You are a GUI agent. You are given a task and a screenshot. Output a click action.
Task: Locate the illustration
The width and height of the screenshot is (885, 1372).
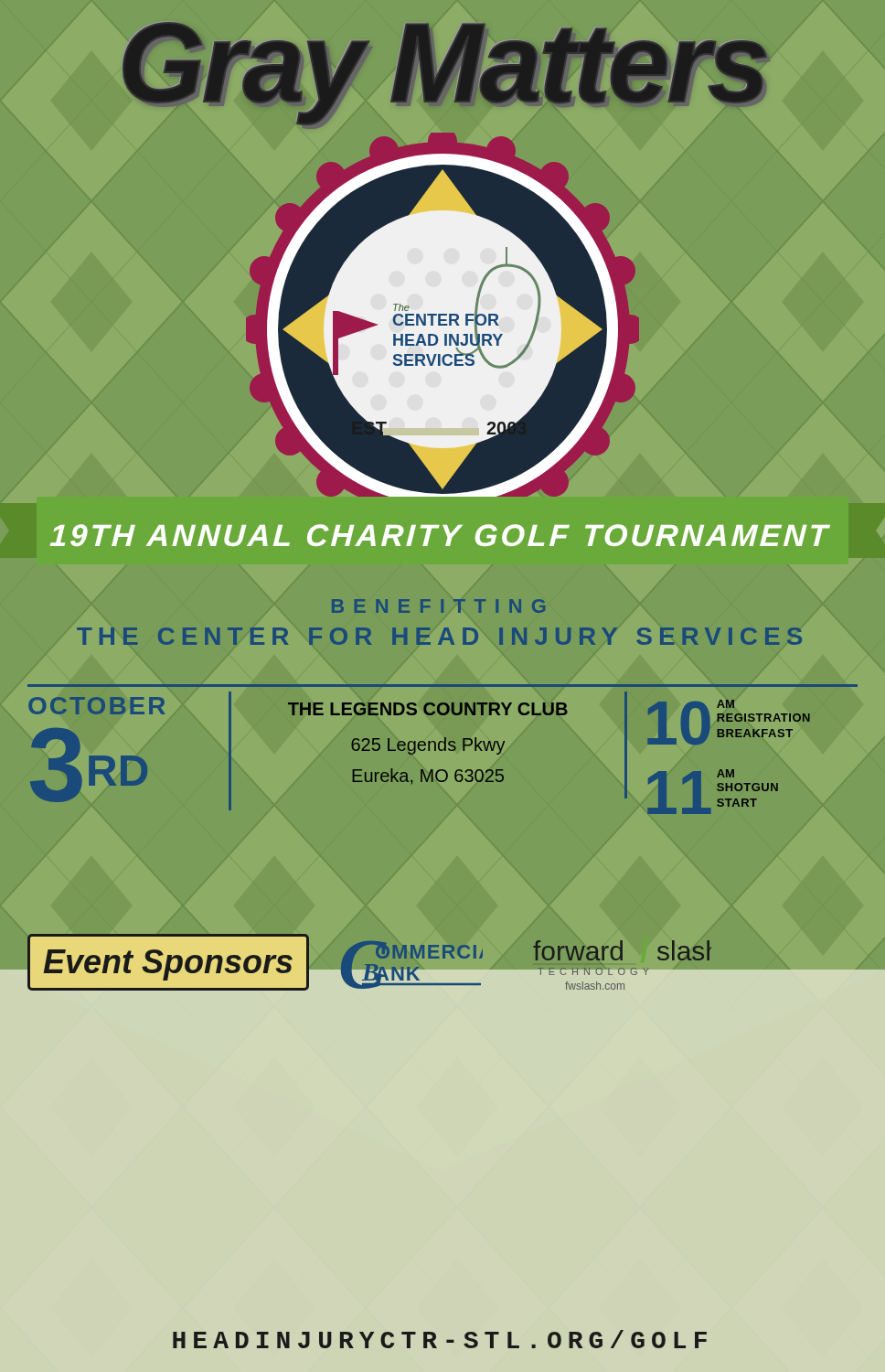442,532
